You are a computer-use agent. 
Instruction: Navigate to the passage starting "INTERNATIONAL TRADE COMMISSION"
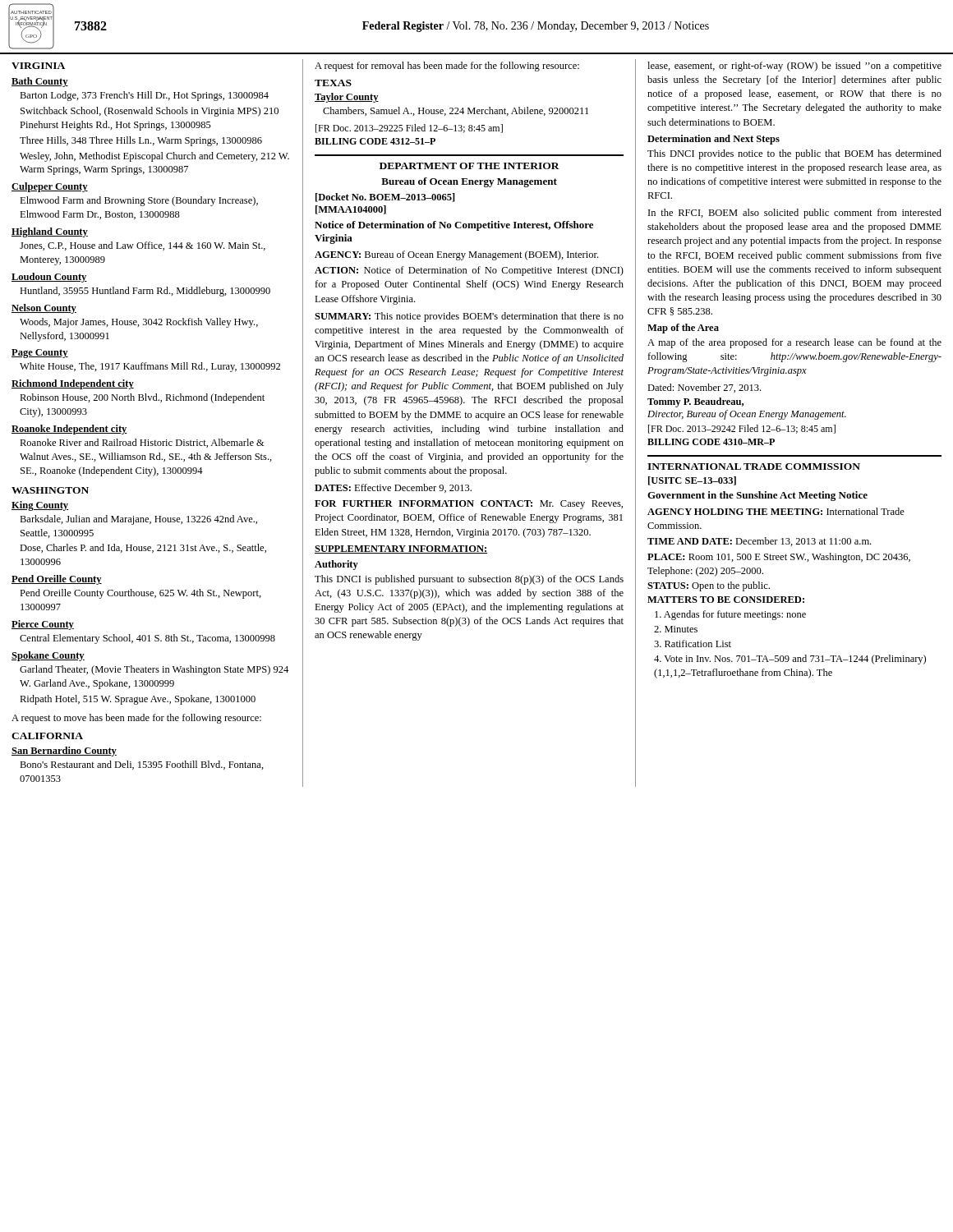pos(754,466)
